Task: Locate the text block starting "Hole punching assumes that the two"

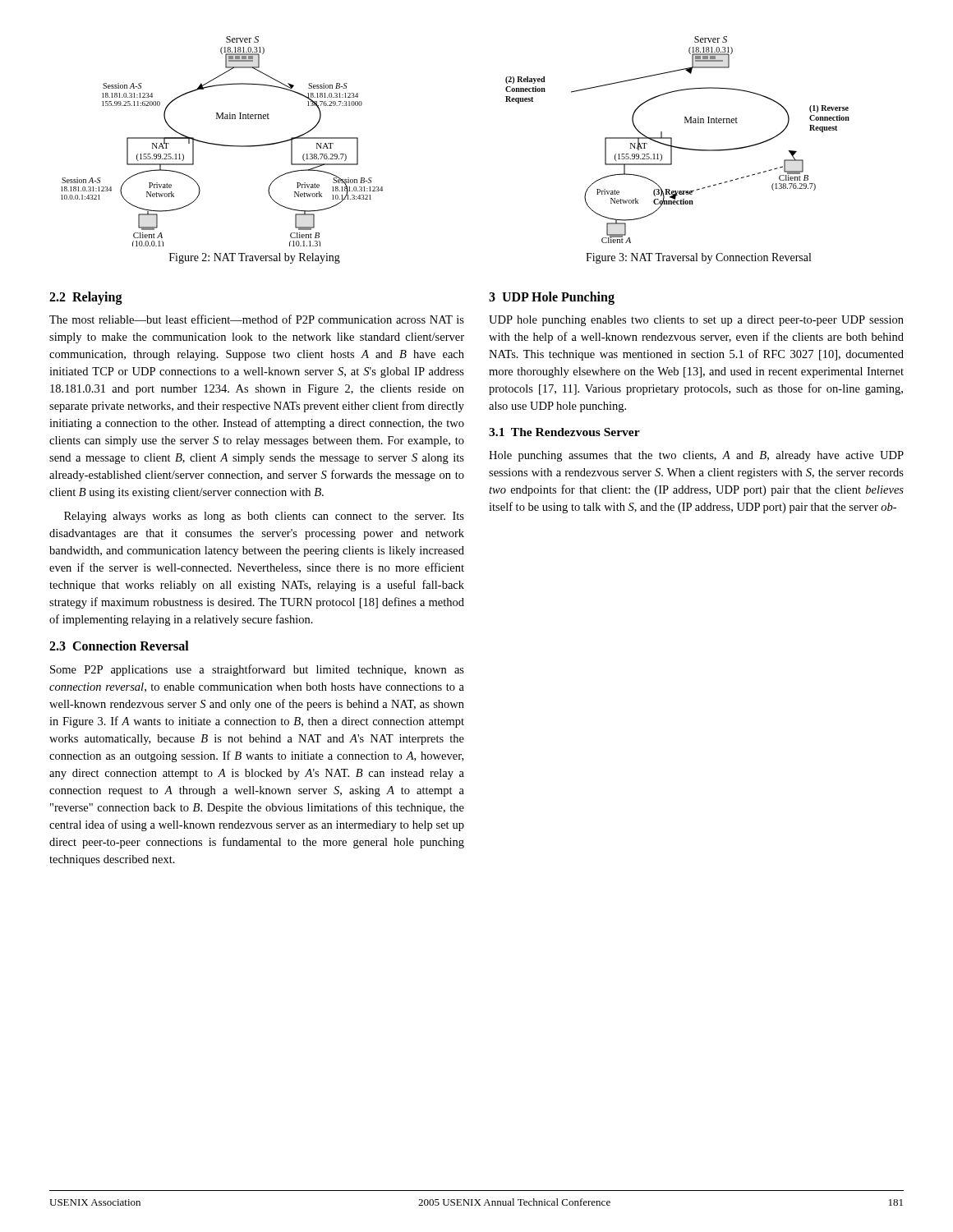Action: pos(696,481)
